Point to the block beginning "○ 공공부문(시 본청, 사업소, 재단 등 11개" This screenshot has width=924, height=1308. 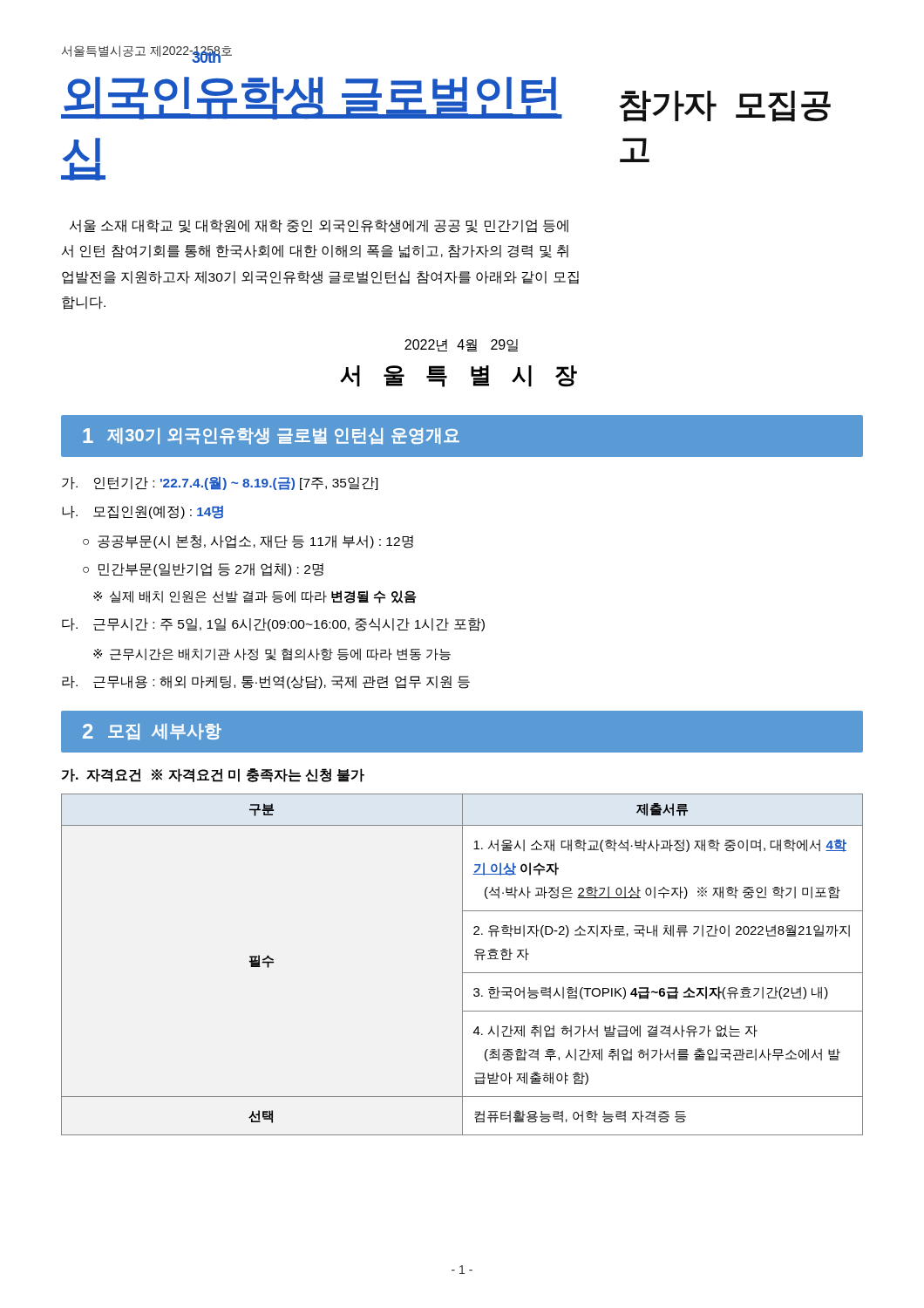[248, 542]
